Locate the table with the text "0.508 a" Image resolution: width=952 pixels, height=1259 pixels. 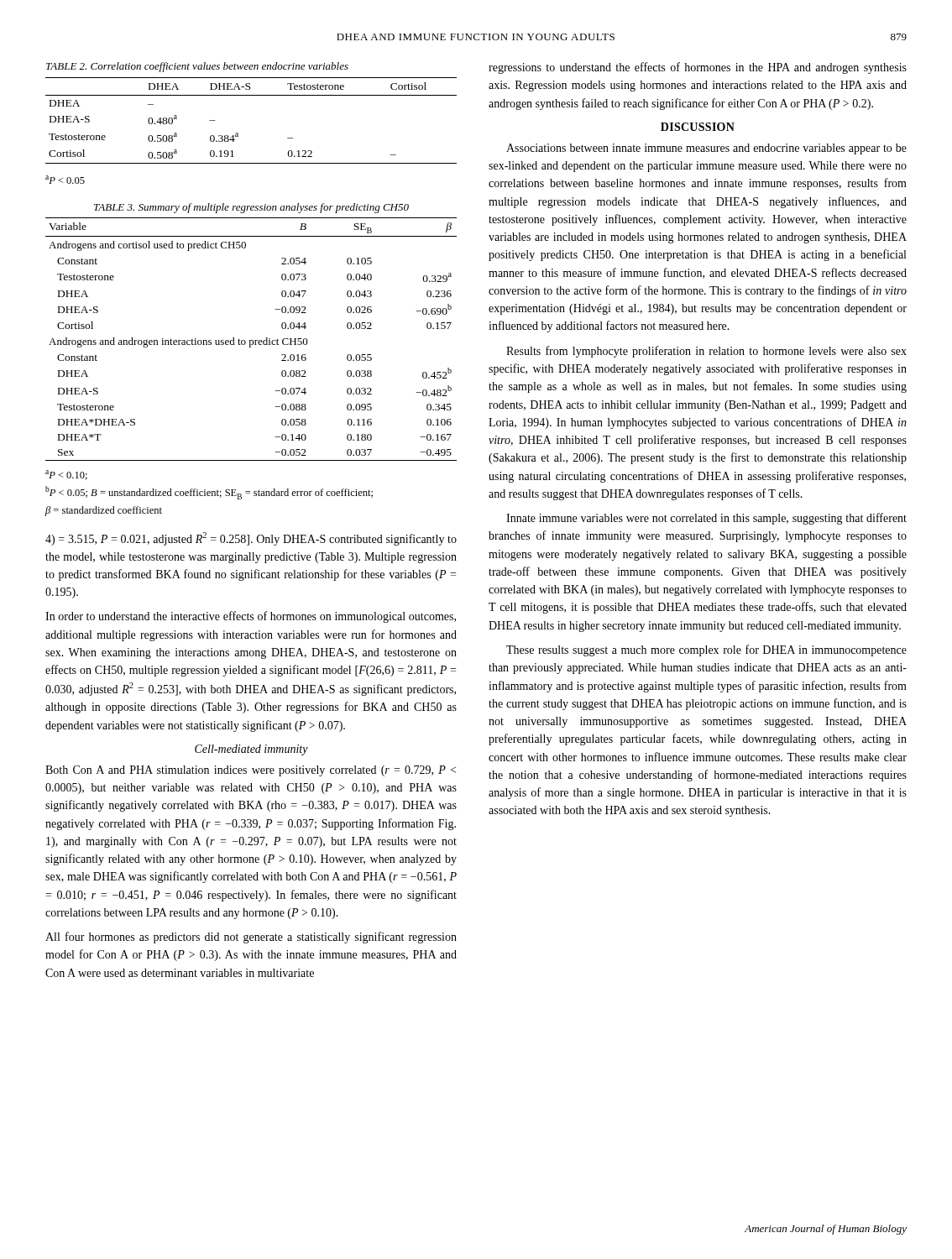pyautogui.click(x=251, y=120)
